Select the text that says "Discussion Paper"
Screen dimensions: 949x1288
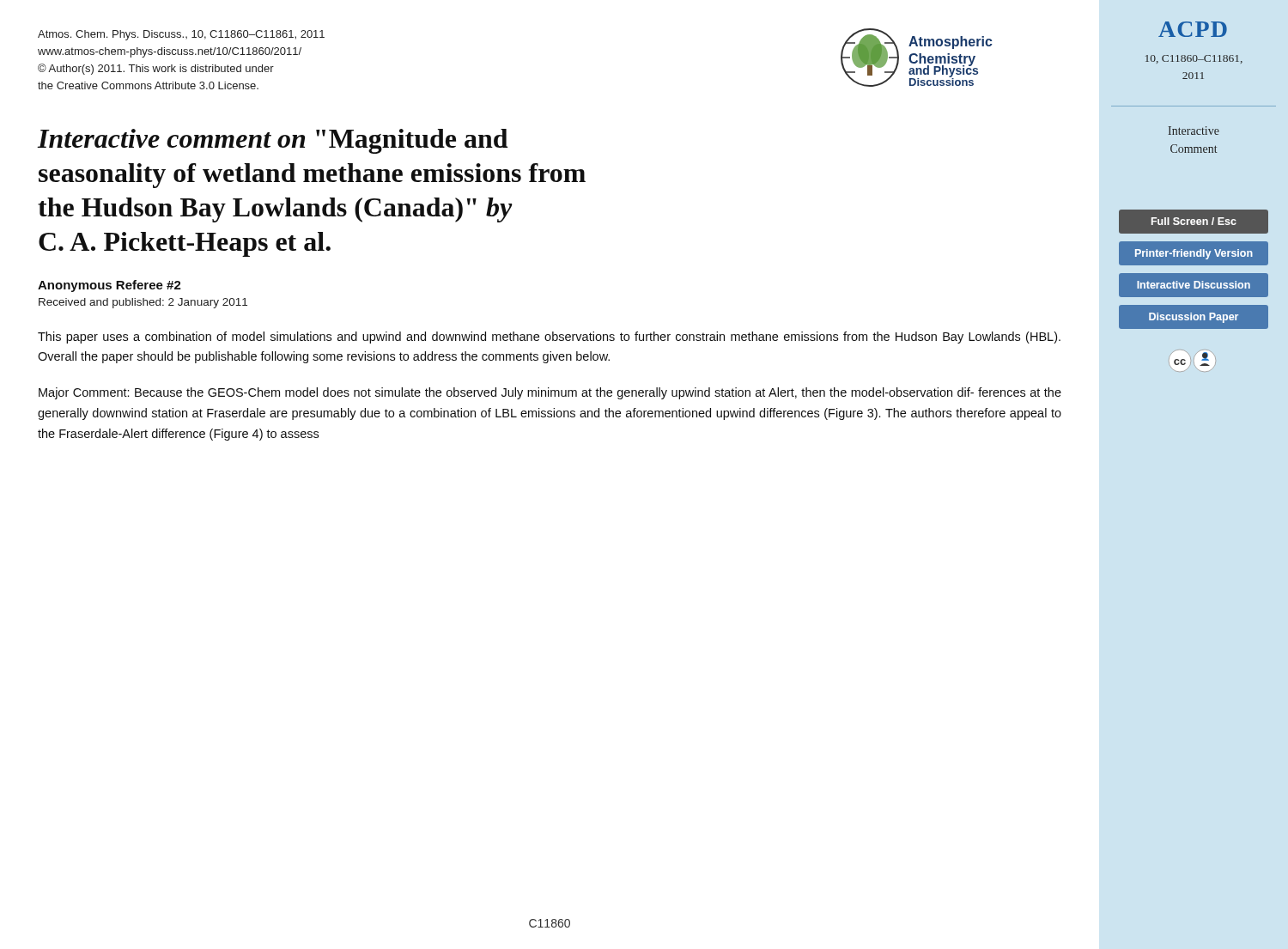[x=1194, y=316]
